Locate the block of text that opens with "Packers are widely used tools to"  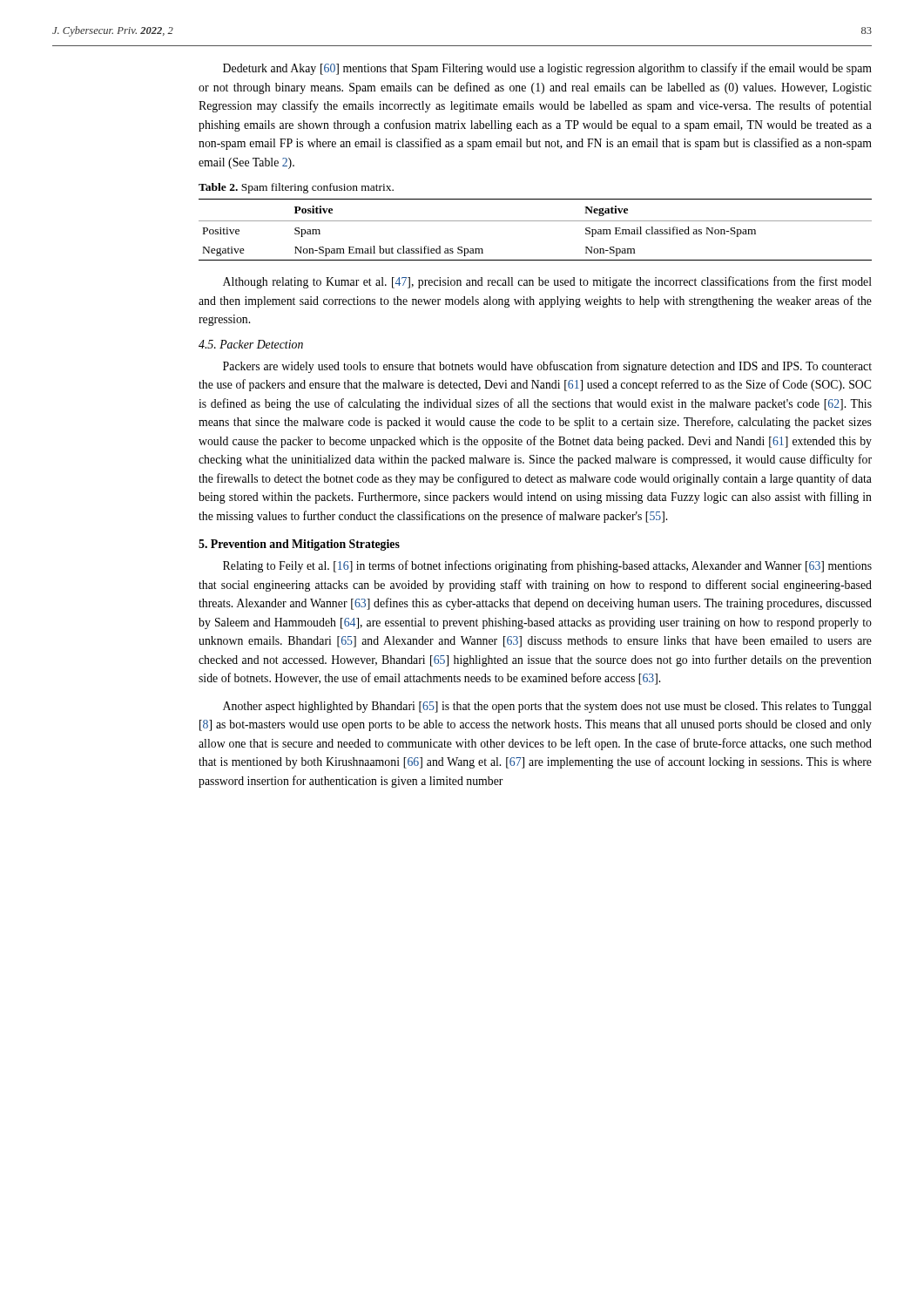click(x=535, y=441)
